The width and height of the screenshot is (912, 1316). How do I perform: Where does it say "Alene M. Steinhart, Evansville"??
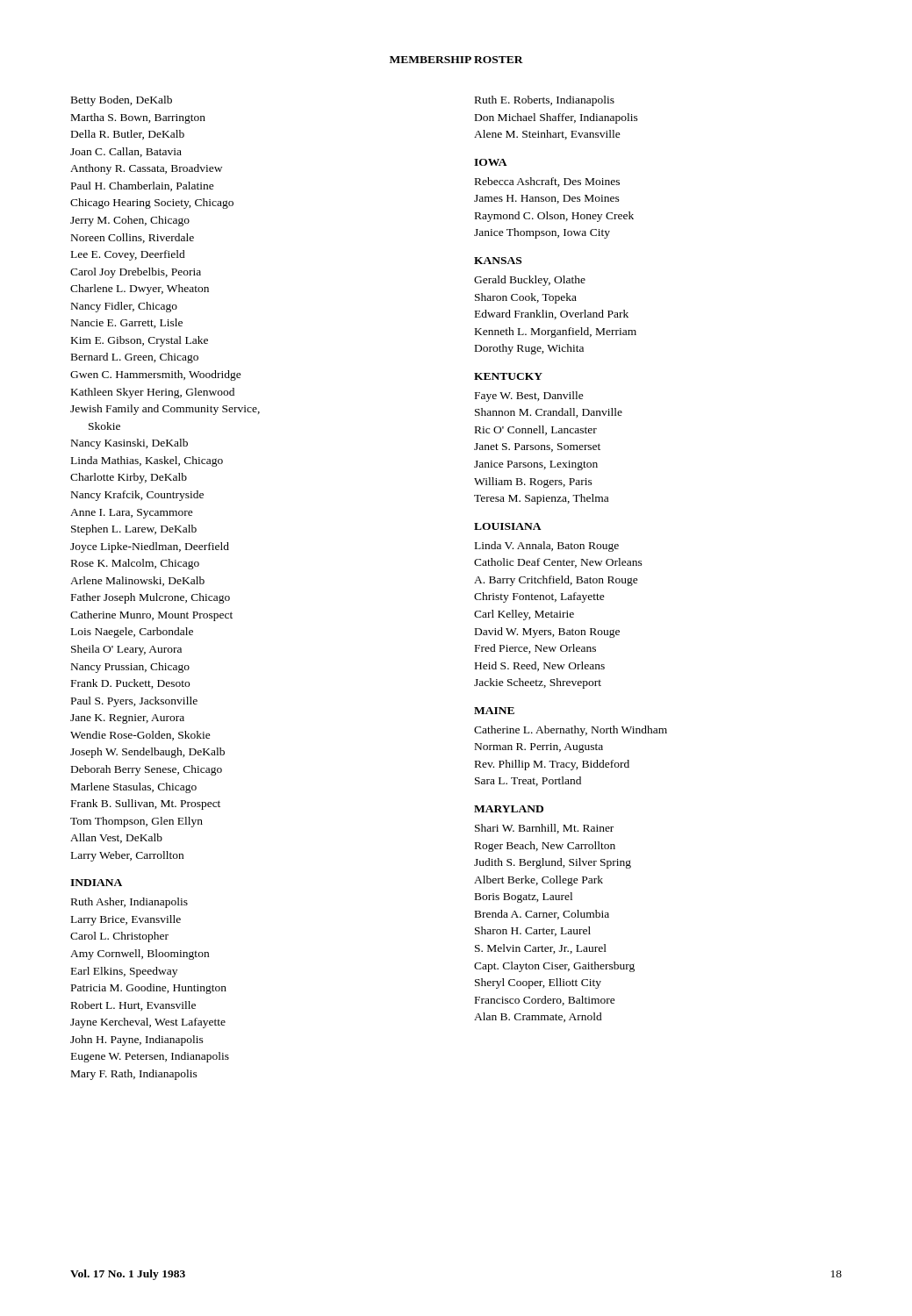[x=547, y=134]
